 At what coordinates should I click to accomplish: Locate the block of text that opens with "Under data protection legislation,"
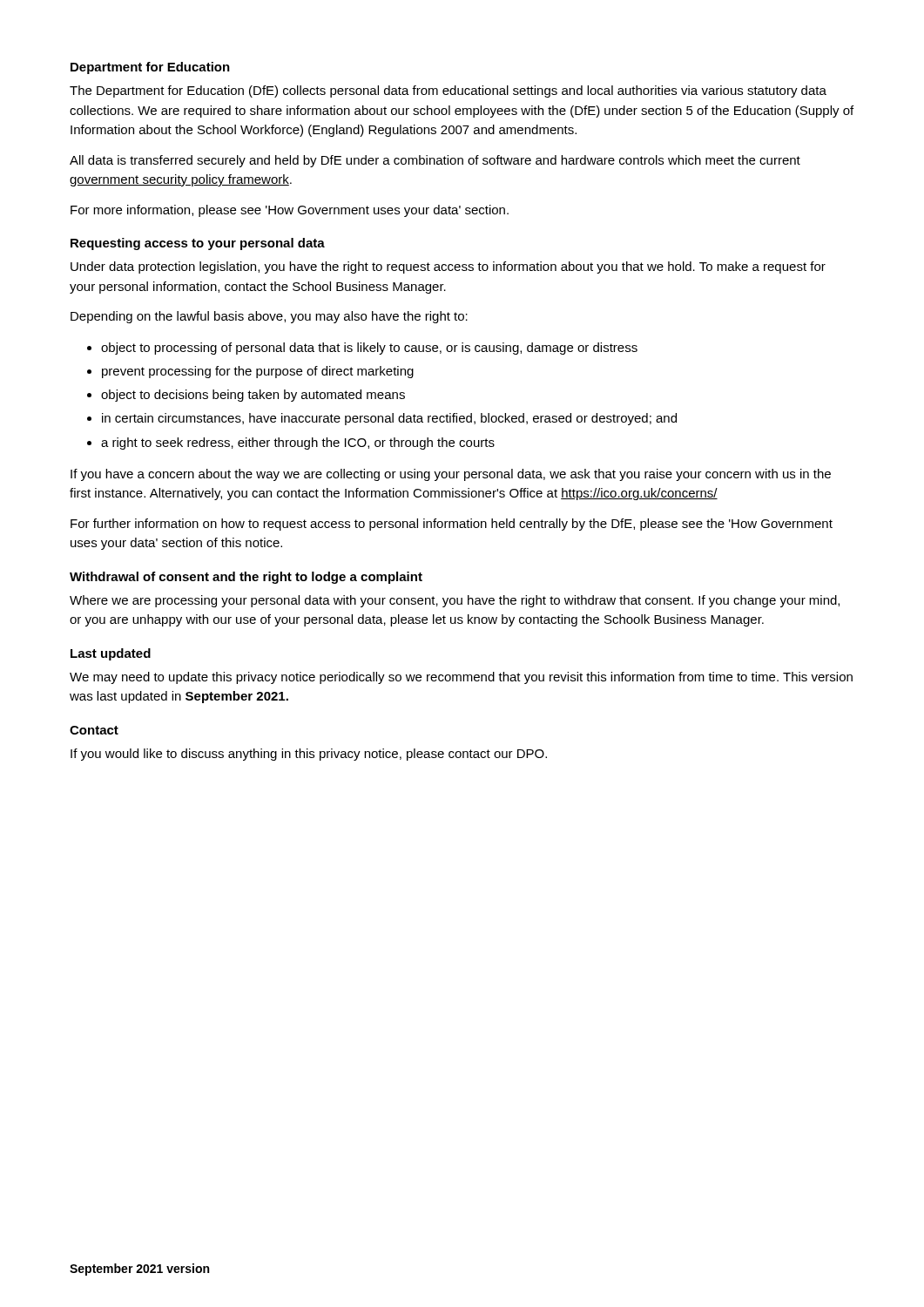point(448,276)
